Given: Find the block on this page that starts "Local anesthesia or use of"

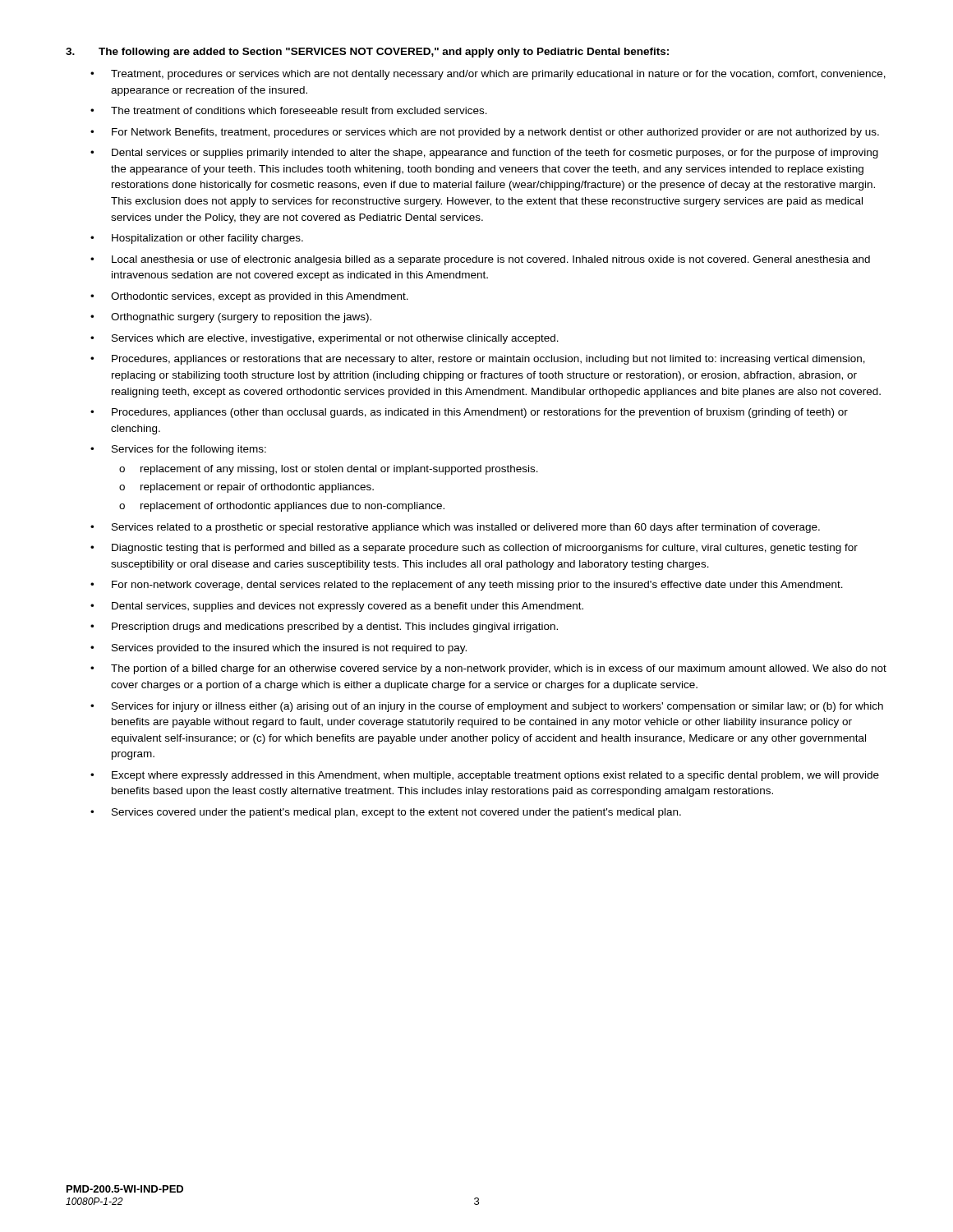Looking at the screenshot, I should [491, 267].
